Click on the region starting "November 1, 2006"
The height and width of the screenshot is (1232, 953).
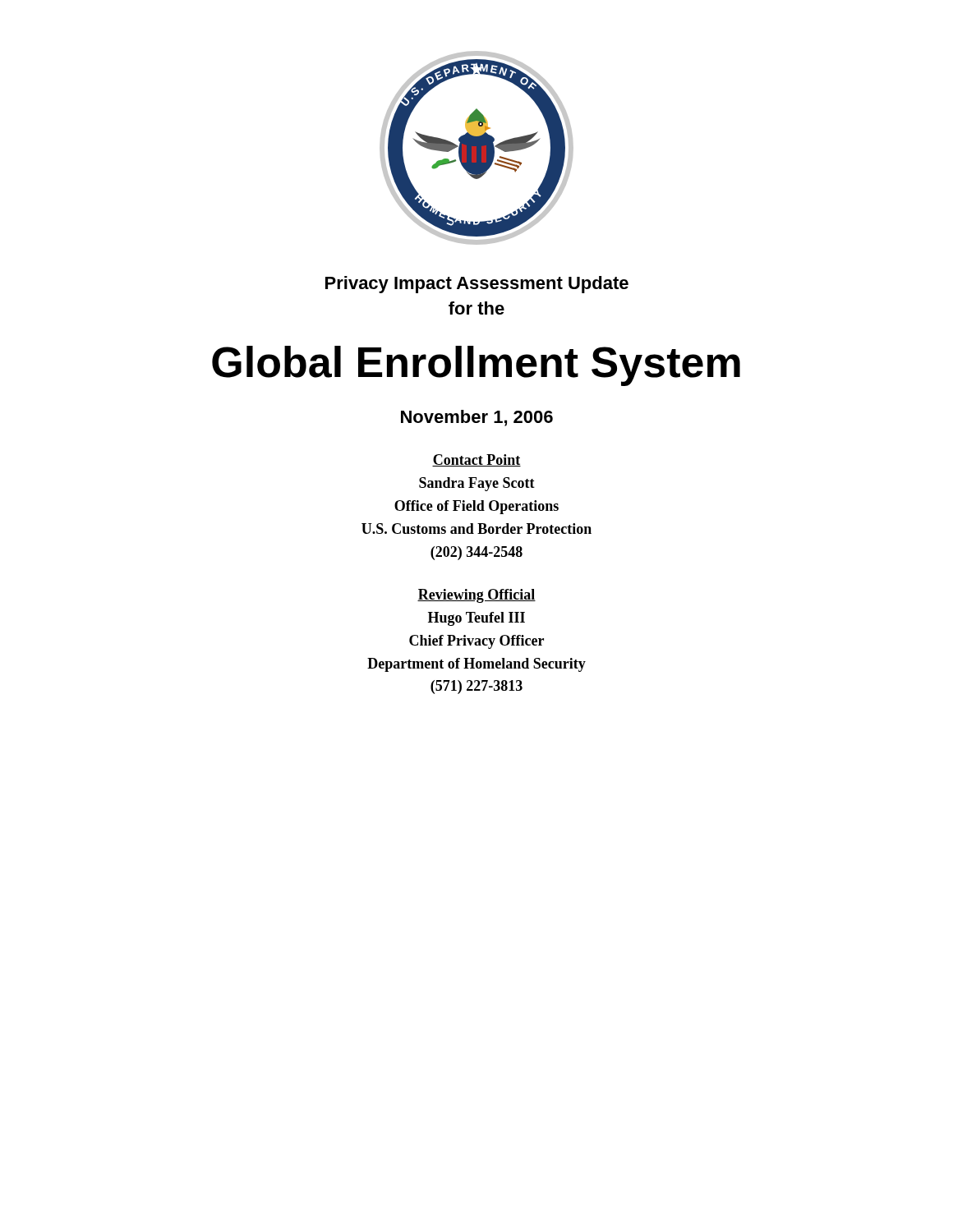point(476,417)
